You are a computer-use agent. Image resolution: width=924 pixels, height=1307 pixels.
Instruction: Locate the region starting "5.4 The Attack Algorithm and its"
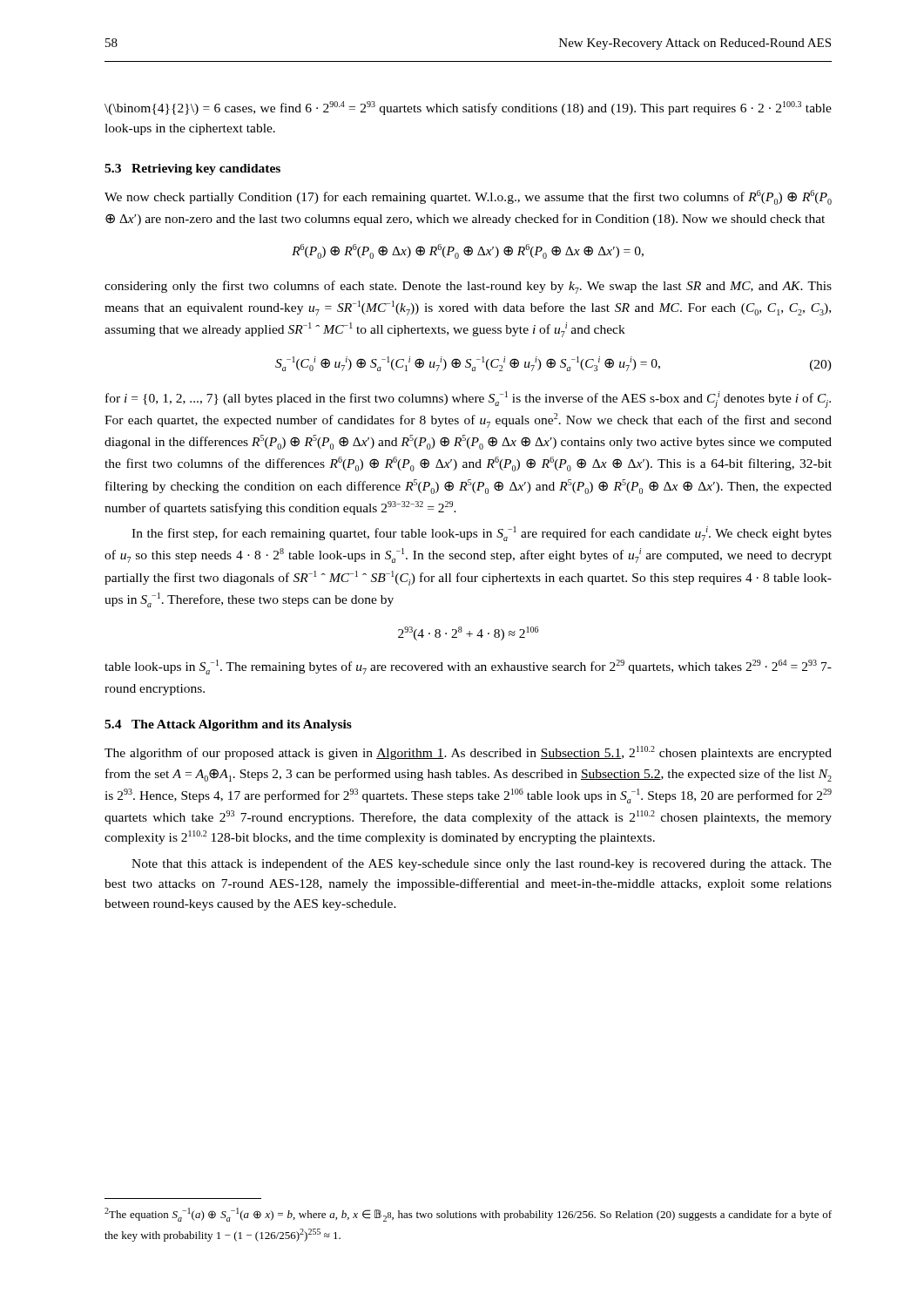coord(228,724)
